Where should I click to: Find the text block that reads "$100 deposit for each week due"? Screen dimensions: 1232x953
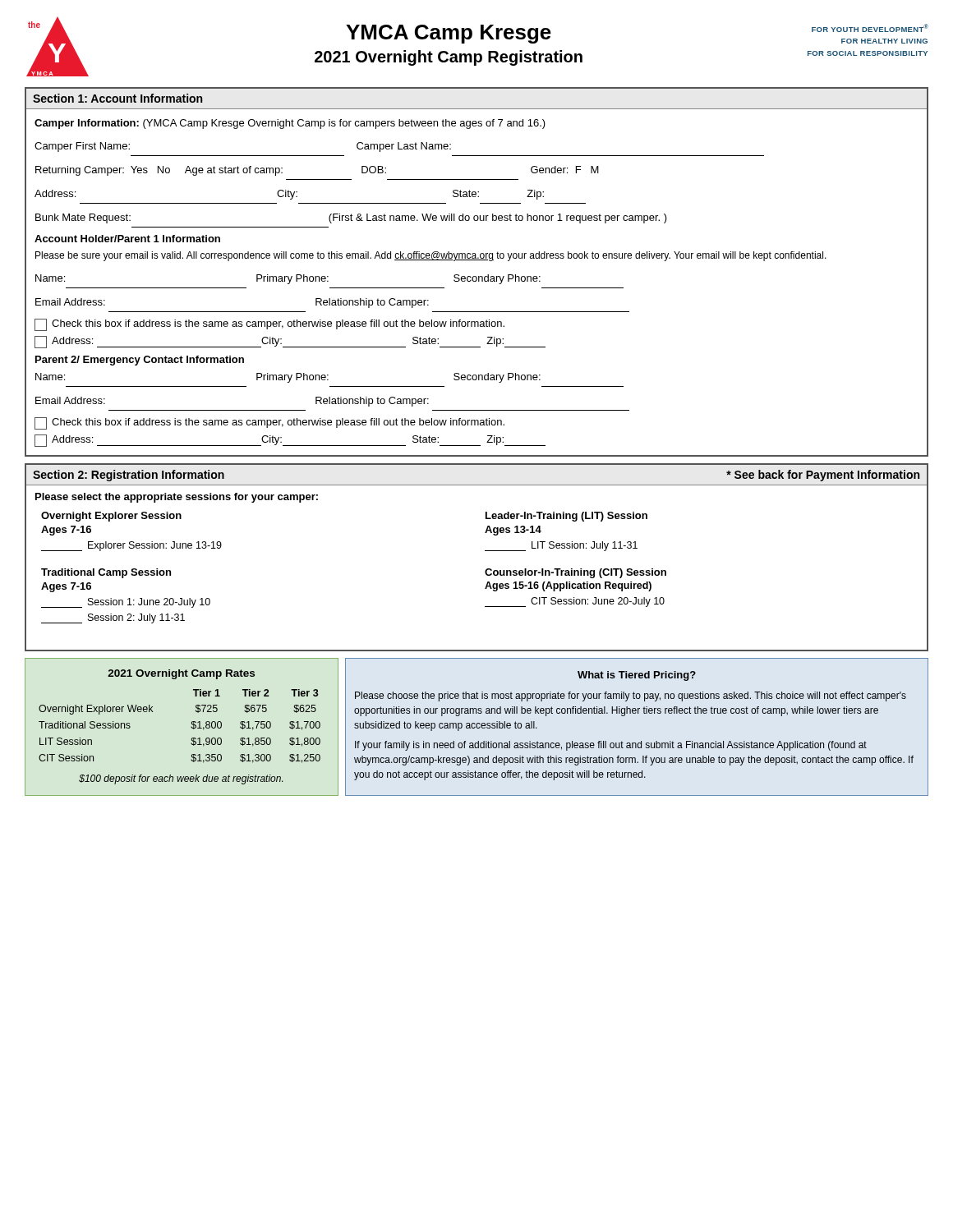182,779
